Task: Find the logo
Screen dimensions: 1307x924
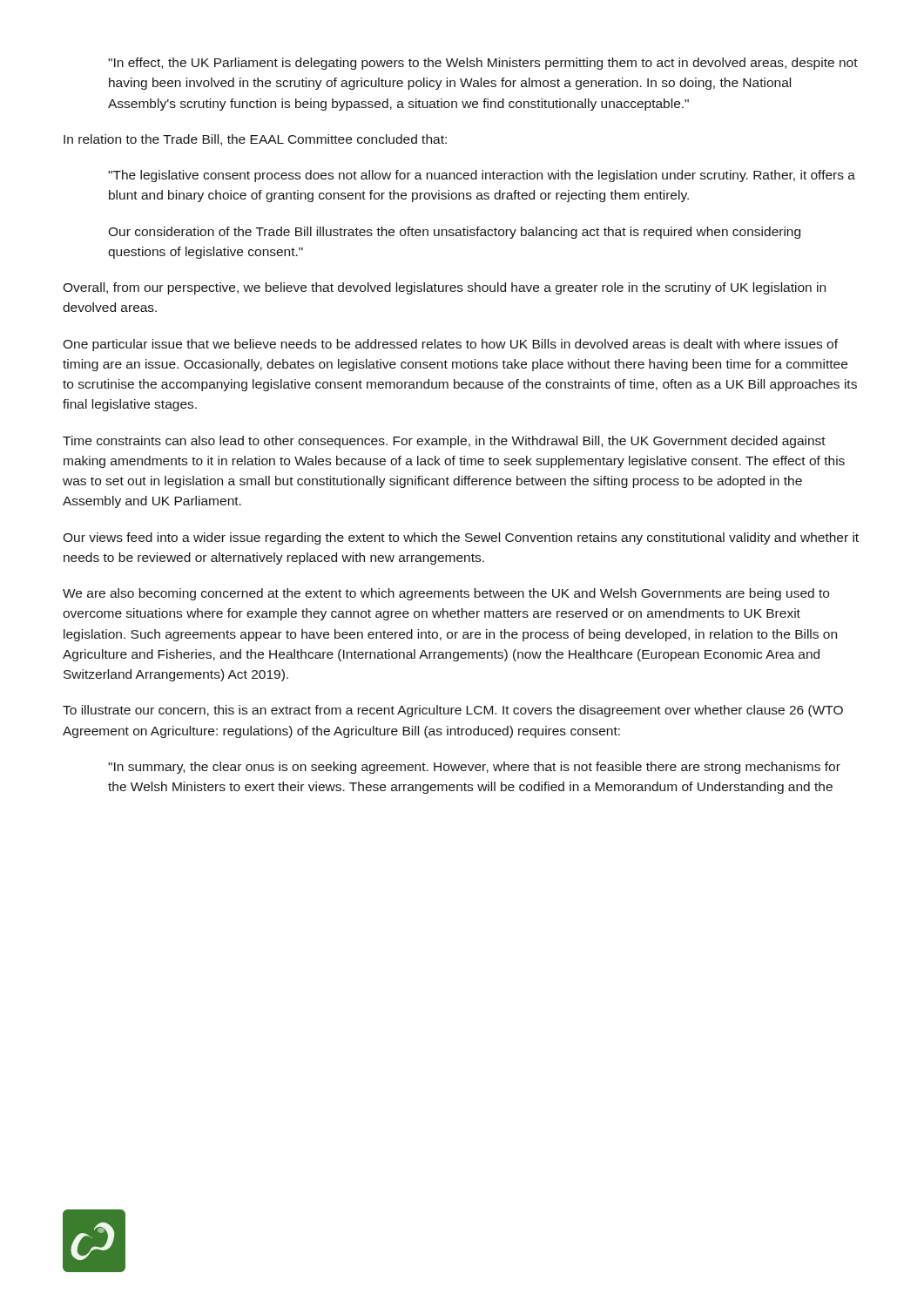Action: coord(94,1241)
